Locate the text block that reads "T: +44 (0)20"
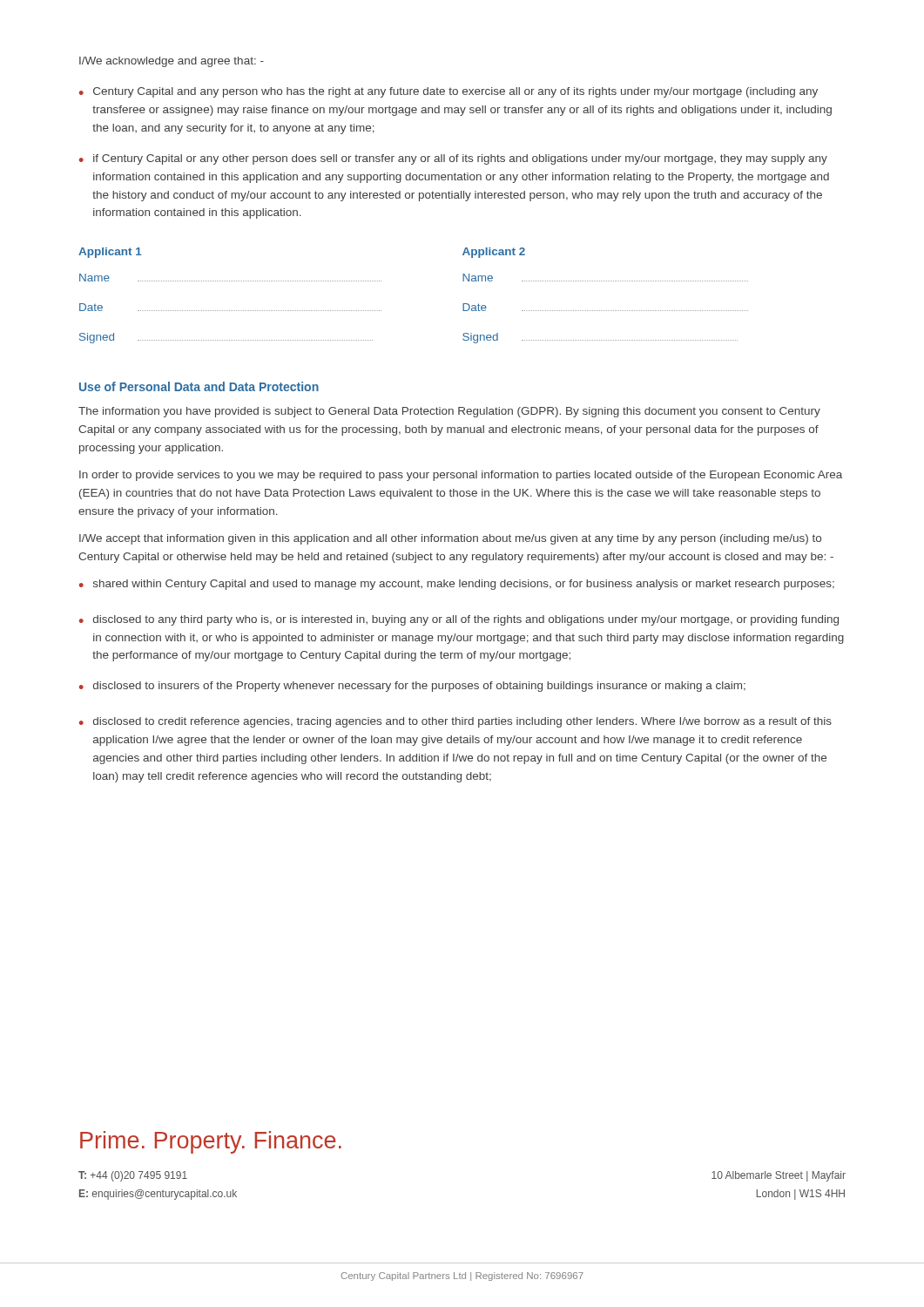Screen dimensions: 1307x924 tap(158, 1184)
